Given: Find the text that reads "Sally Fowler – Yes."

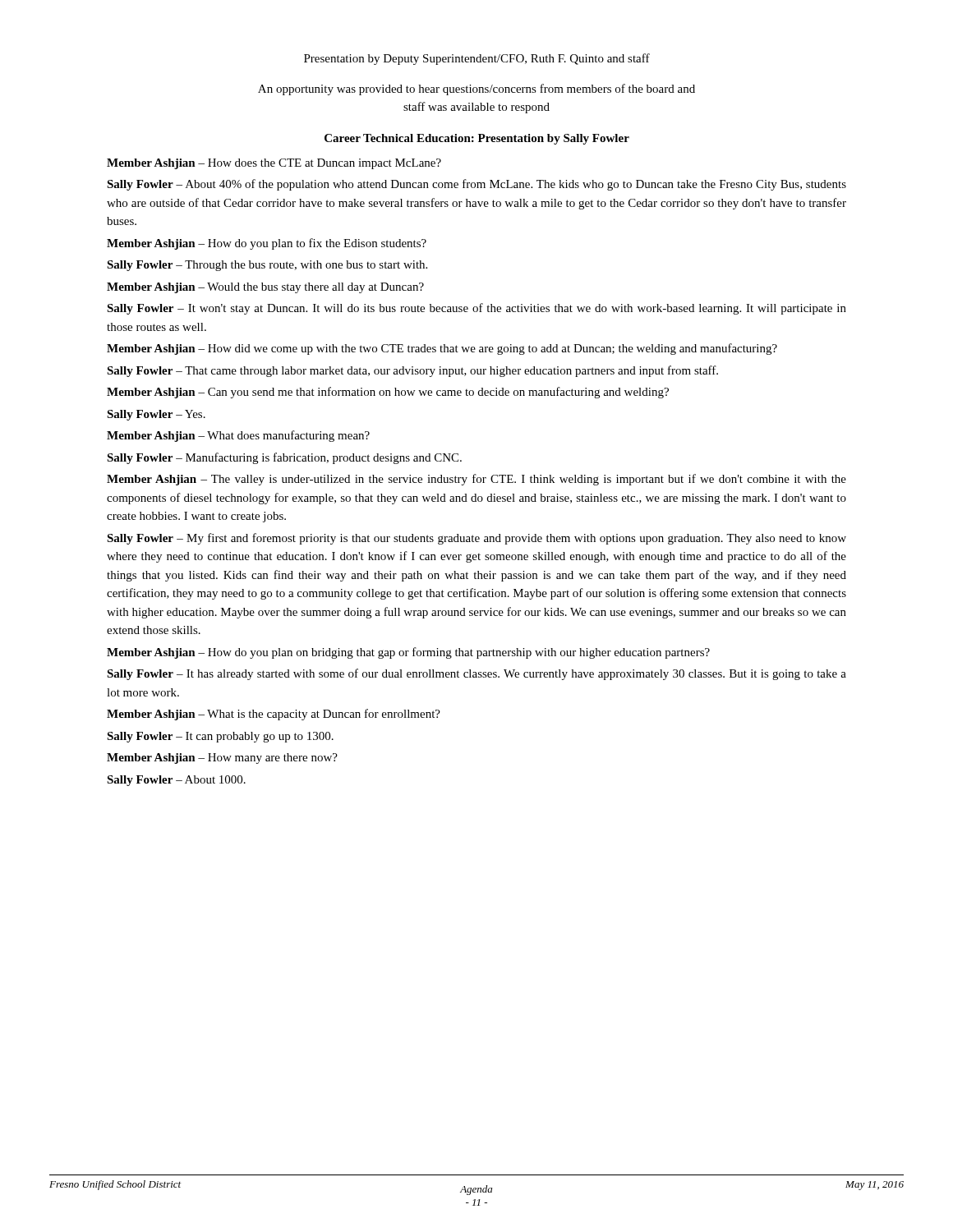Looking at the screenshot, I should (156, 414).
